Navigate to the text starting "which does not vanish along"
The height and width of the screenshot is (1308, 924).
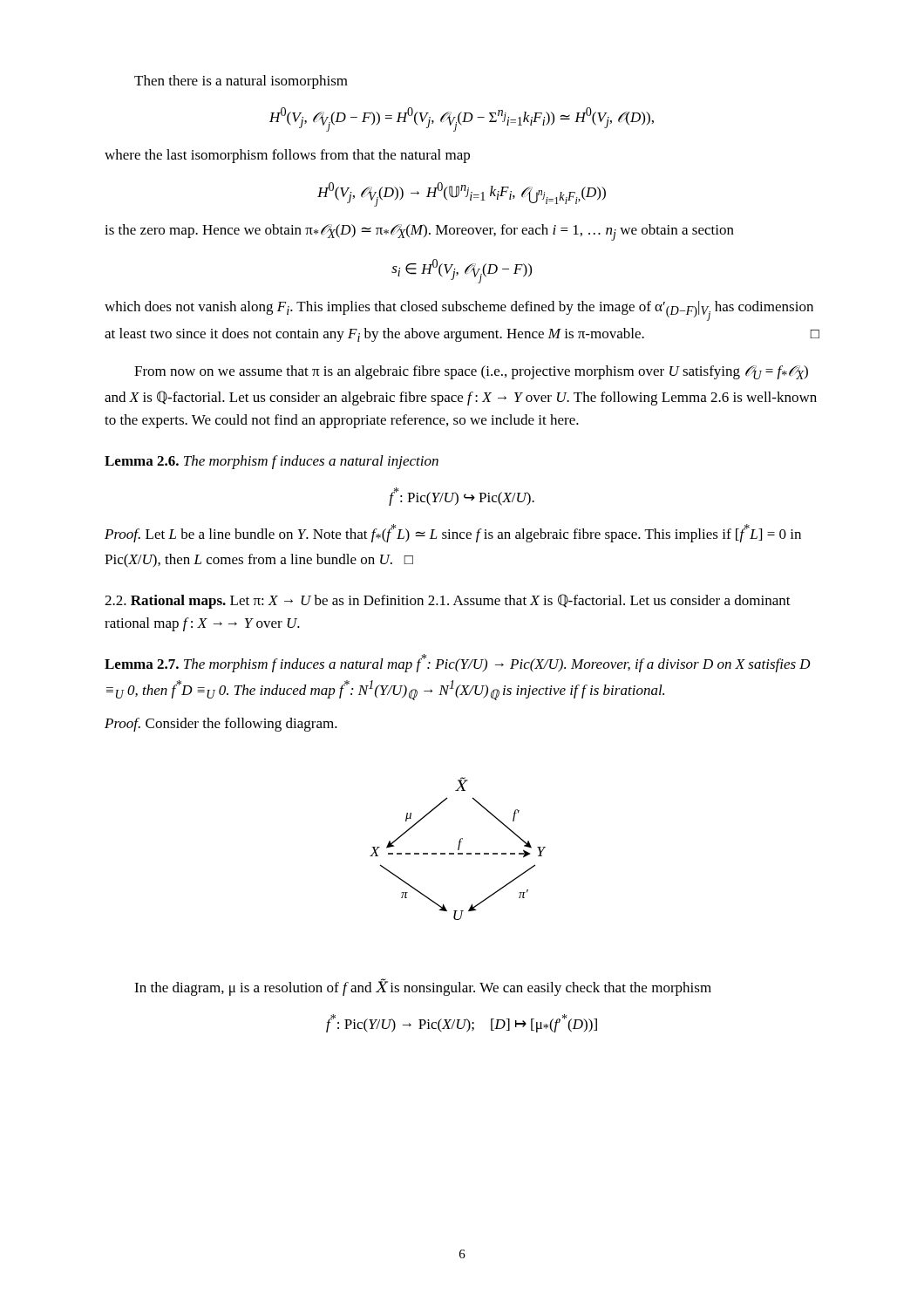[462, 322]
